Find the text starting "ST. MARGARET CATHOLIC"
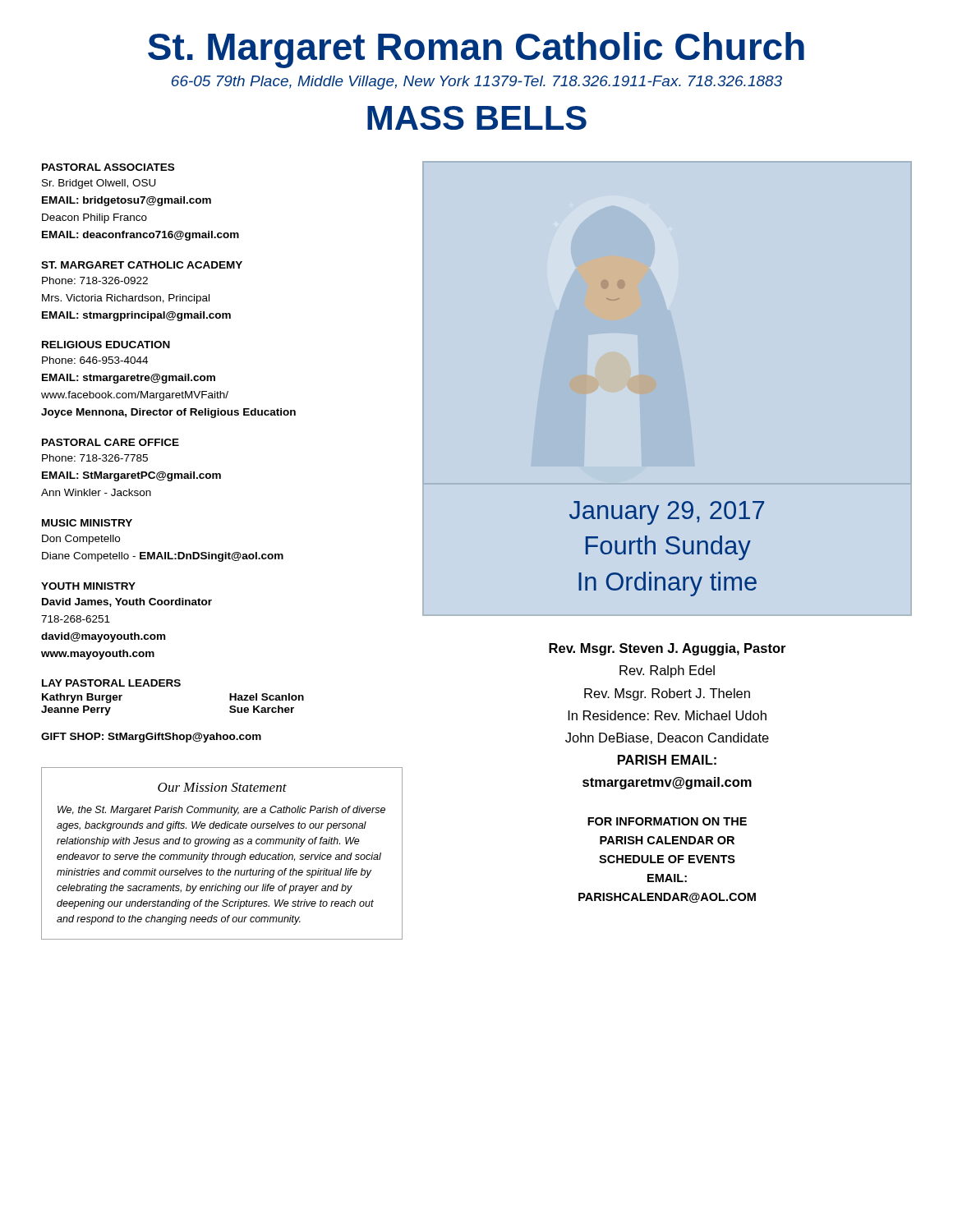The width and height of the screenshot is (953, 1232). click(142, 265)
